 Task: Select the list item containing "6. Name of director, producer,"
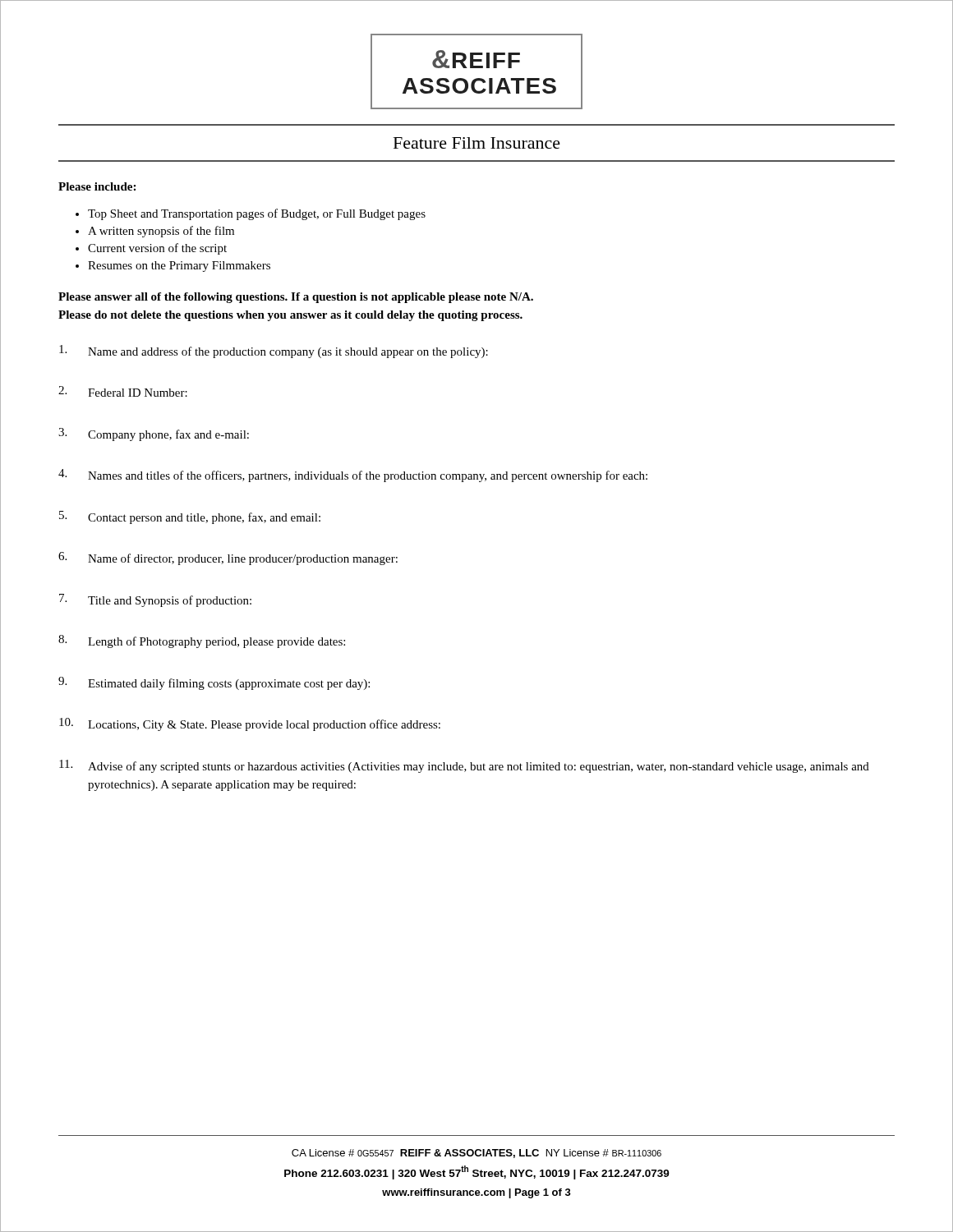coord(228,559)
